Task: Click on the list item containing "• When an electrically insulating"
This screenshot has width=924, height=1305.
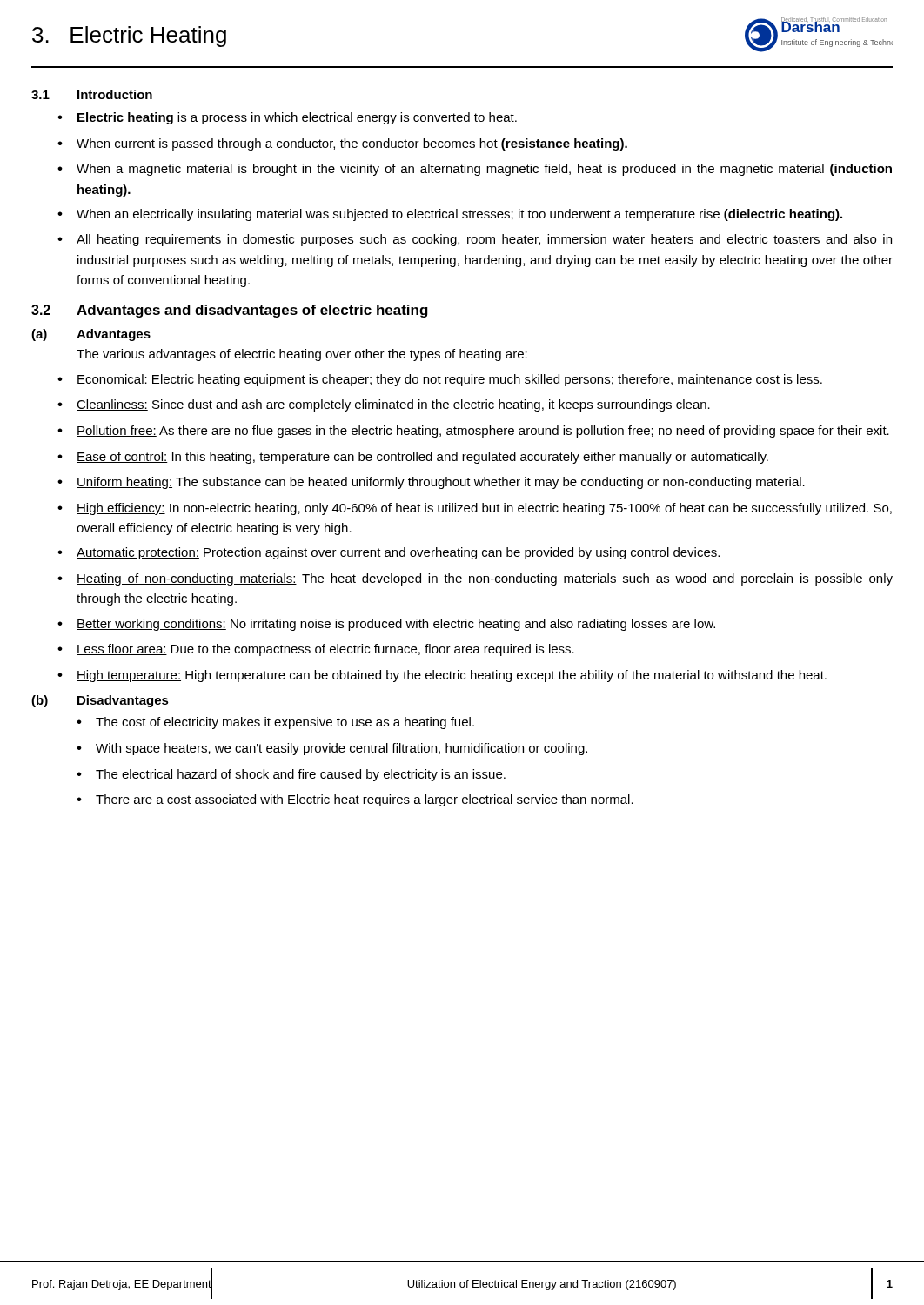Action: [x=475, y=214]
